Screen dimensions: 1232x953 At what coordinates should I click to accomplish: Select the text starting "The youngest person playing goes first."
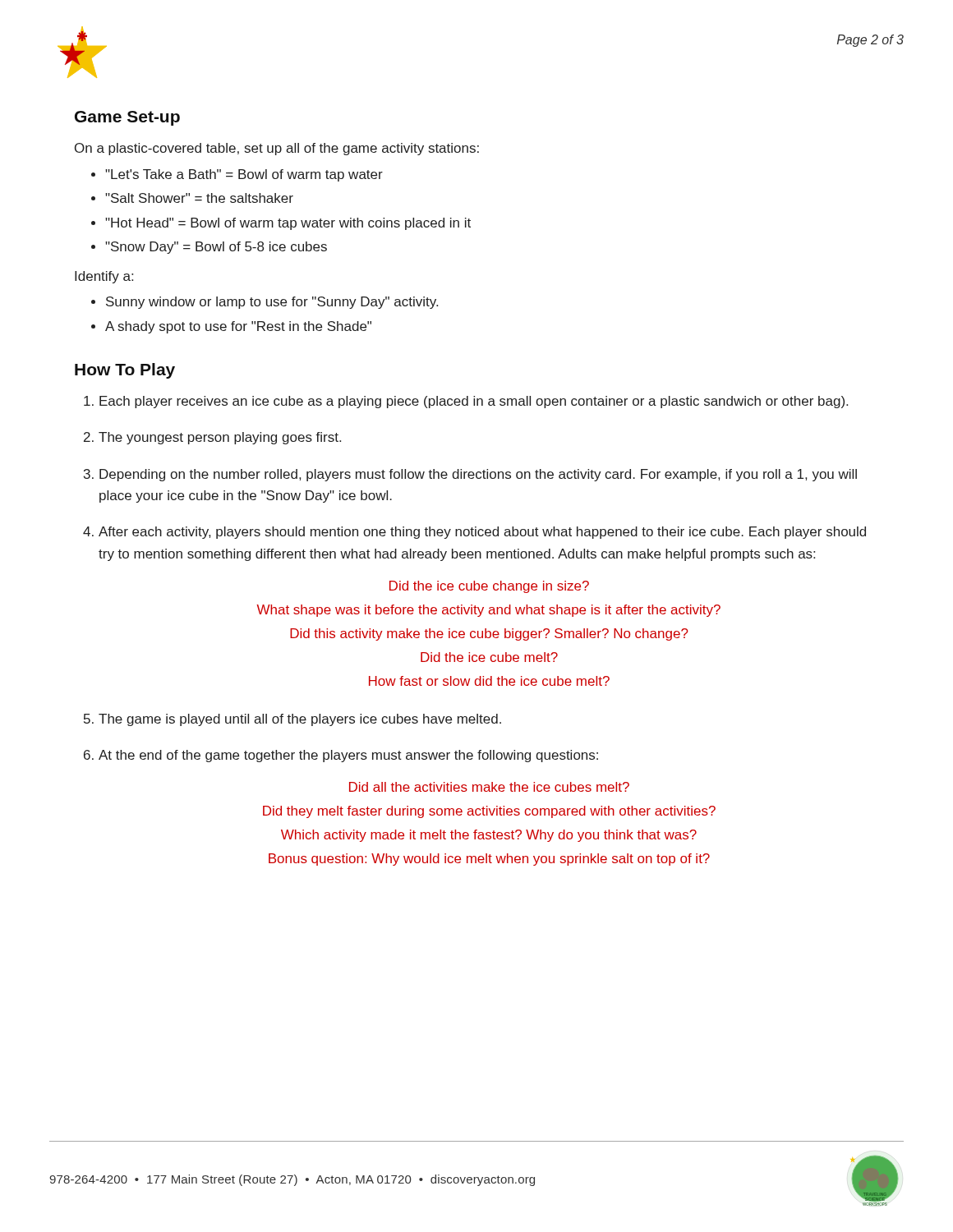[220, 438]
